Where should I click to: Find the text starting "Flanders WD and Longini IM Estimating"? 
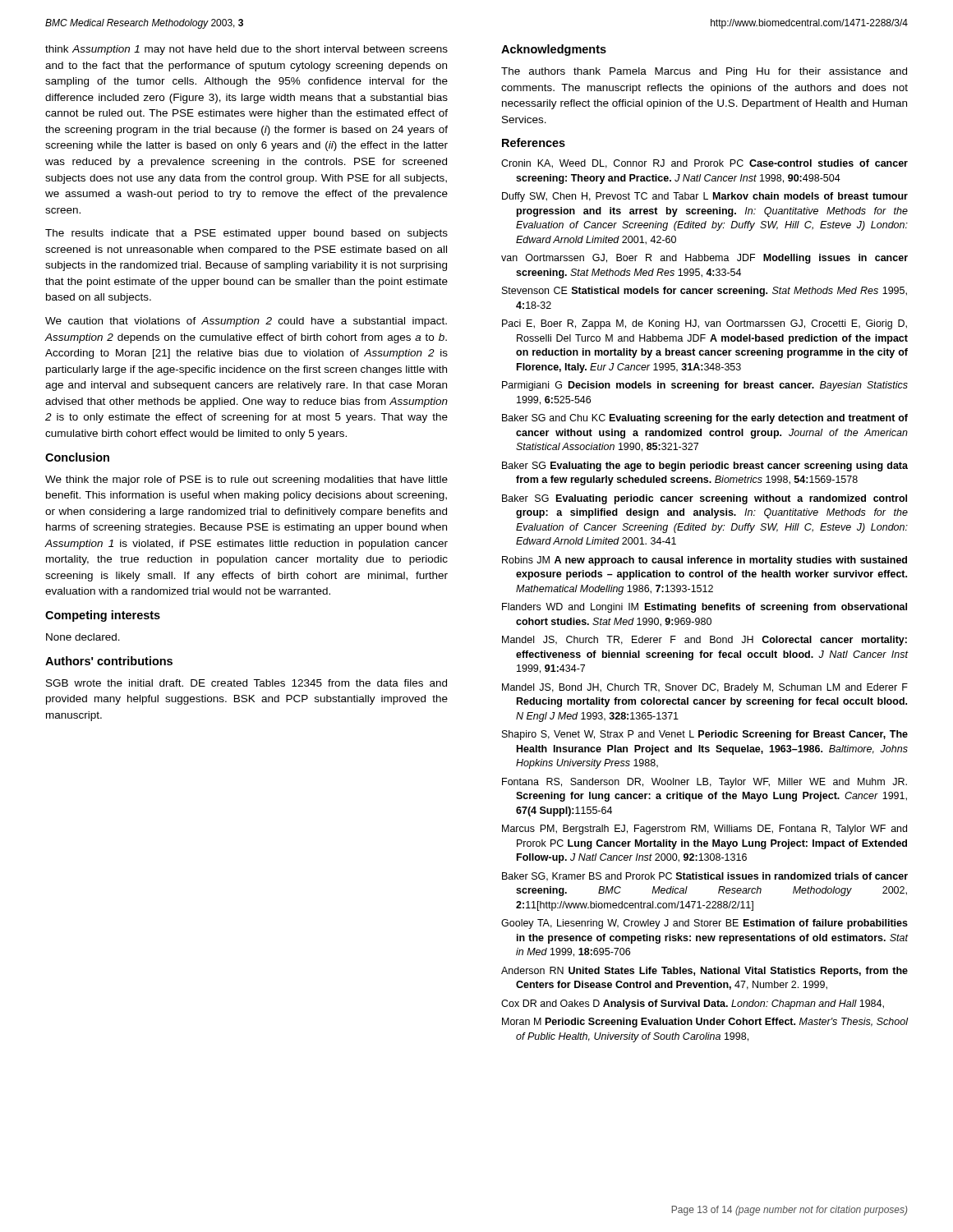705,615
